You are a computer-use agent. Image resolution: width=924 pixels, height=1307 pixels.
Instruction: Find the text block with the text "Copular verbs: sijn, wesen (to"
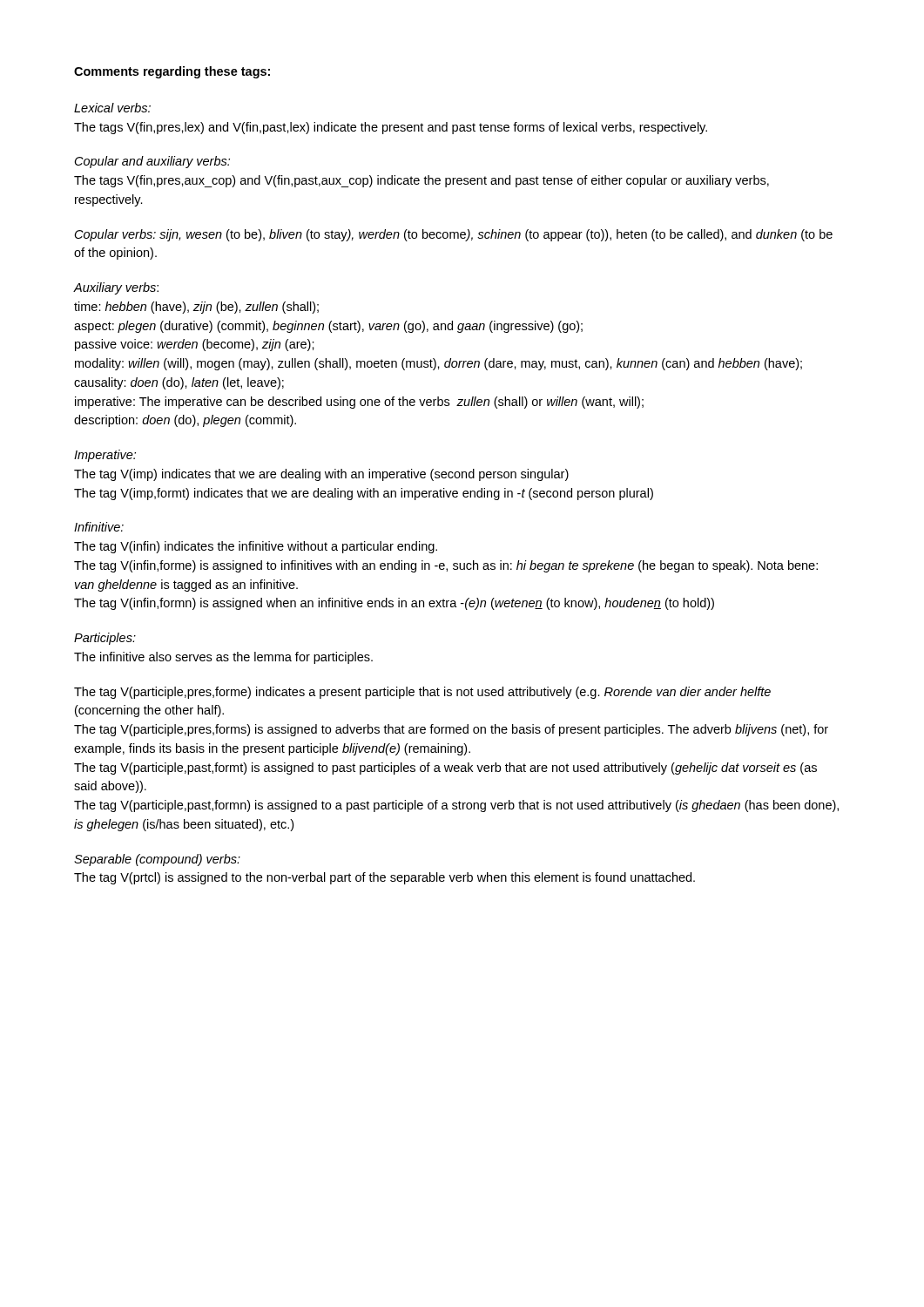[457, 244]
